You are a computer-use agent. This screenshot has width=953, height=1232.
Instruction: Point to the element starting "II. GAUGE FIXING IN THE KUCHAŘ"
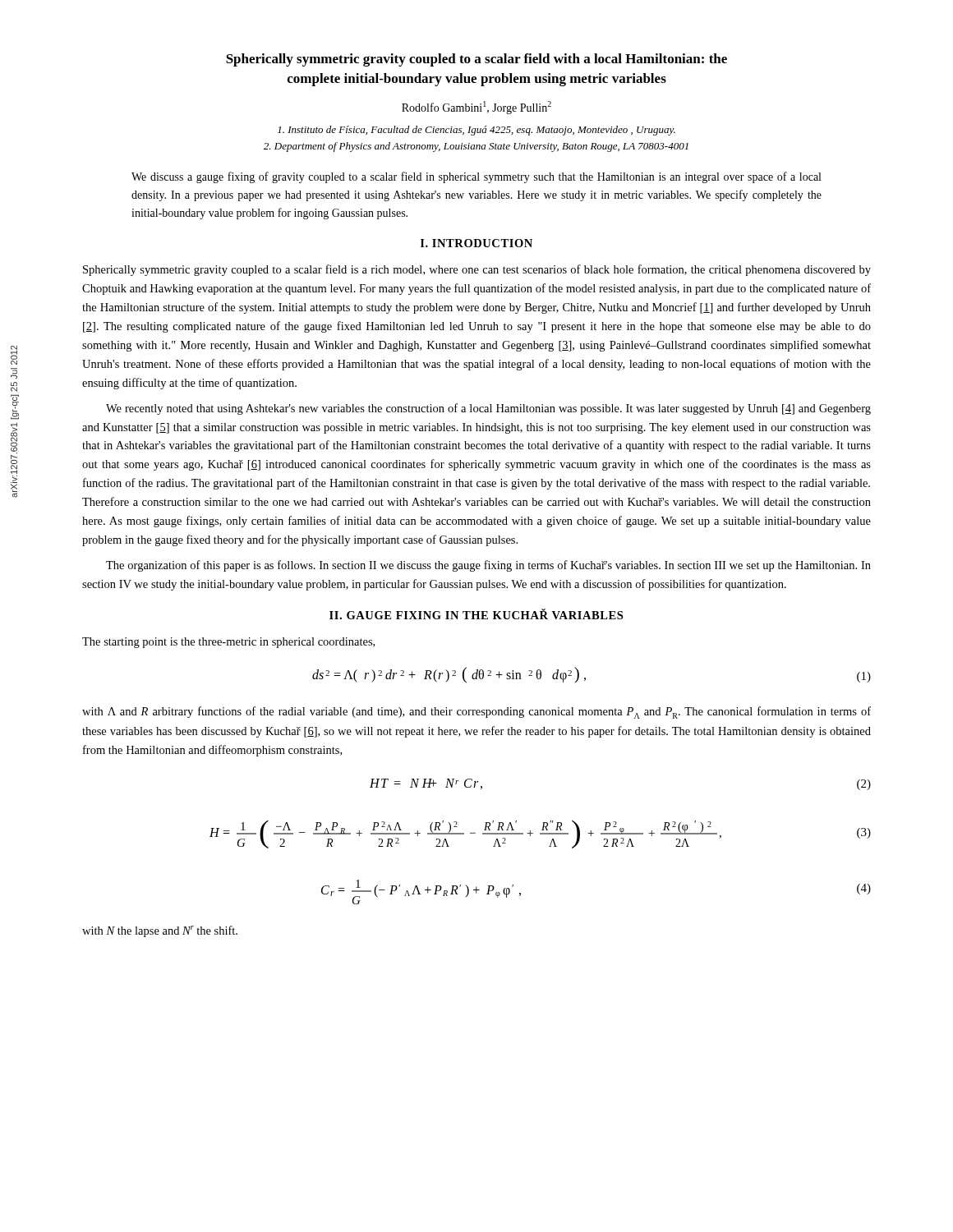coord(476,615)
